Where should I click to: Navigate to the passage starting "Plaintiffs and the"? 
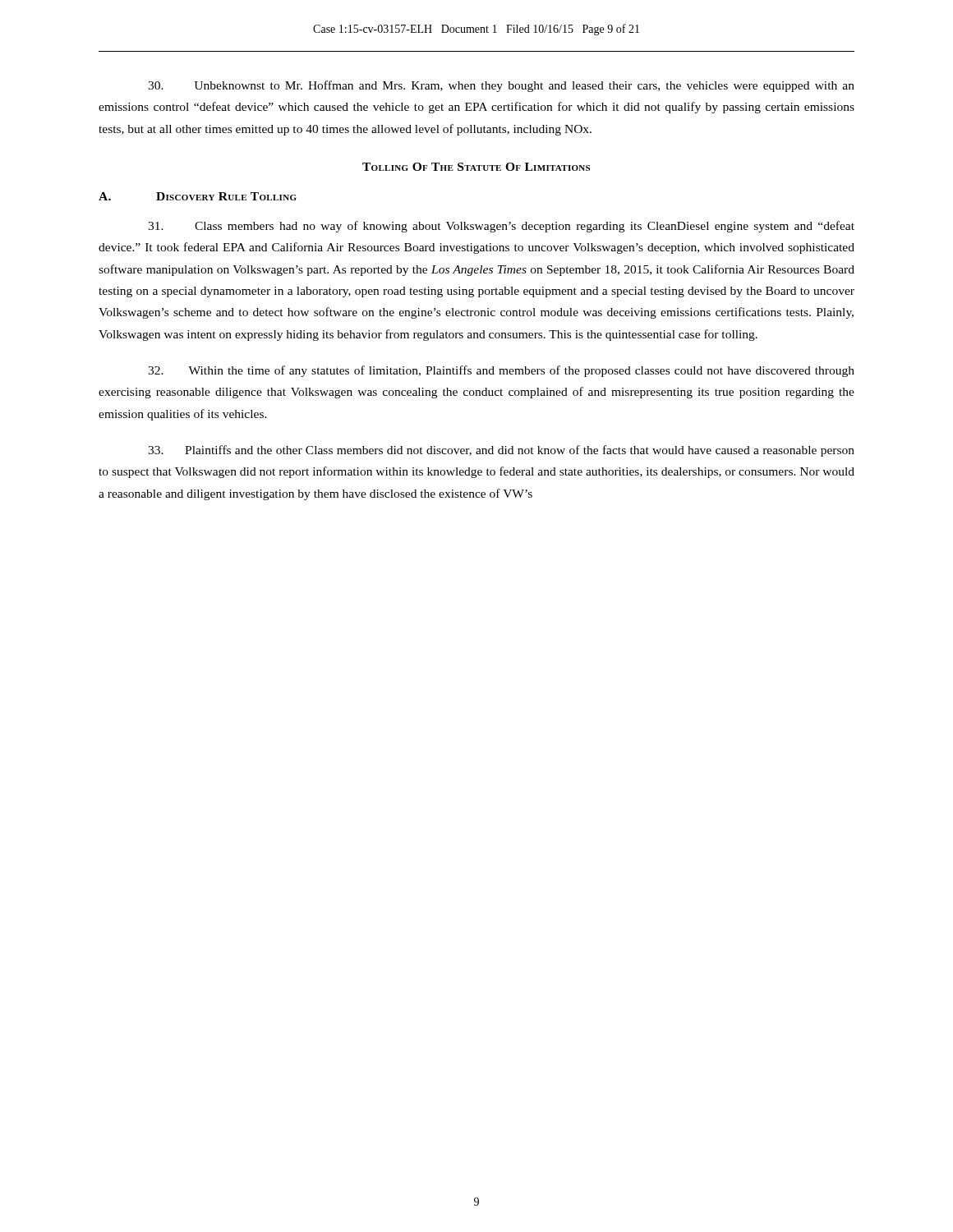click(x=476, y=471)
